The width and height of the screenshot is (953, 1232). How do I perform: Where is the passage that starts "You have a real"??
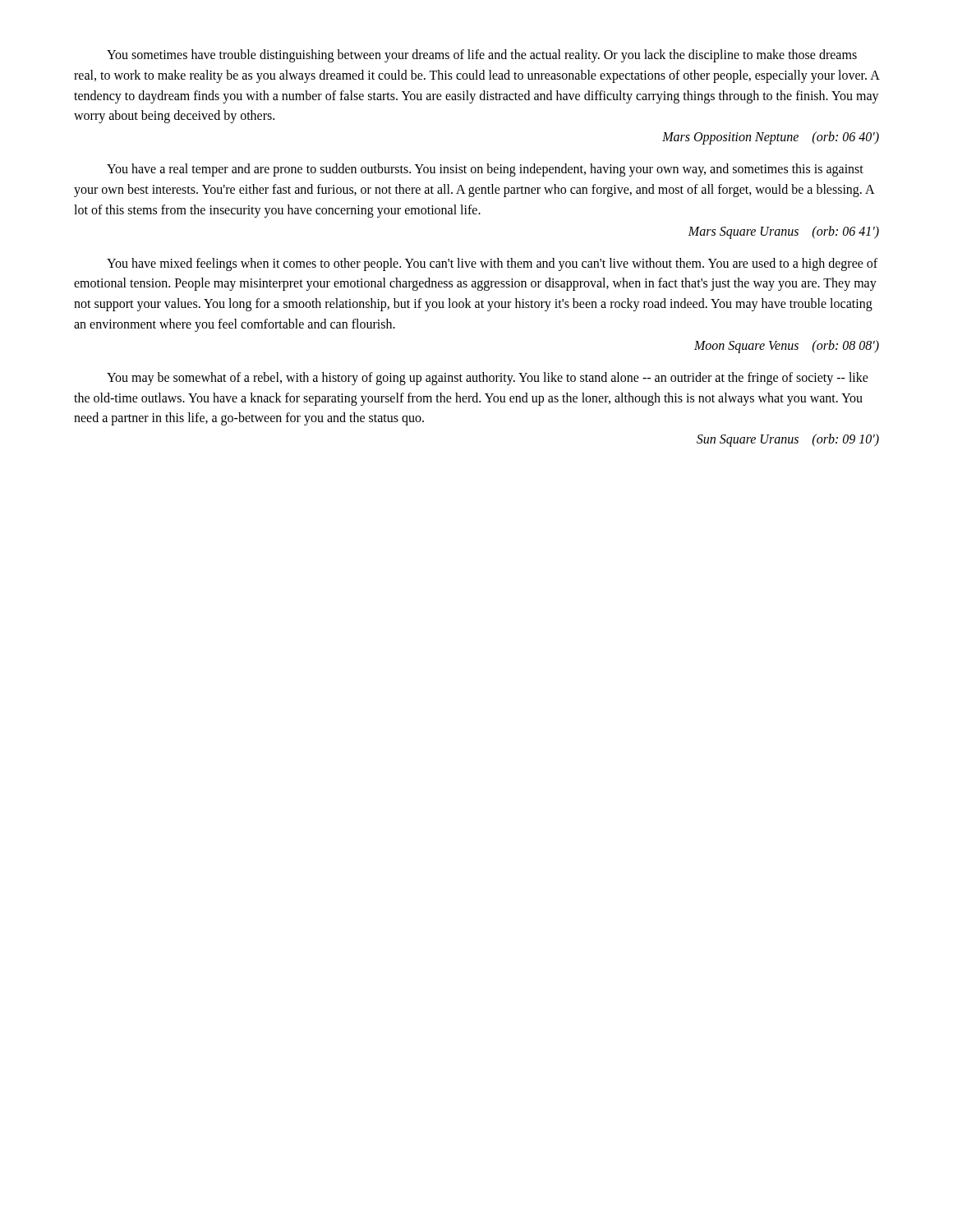476,190
